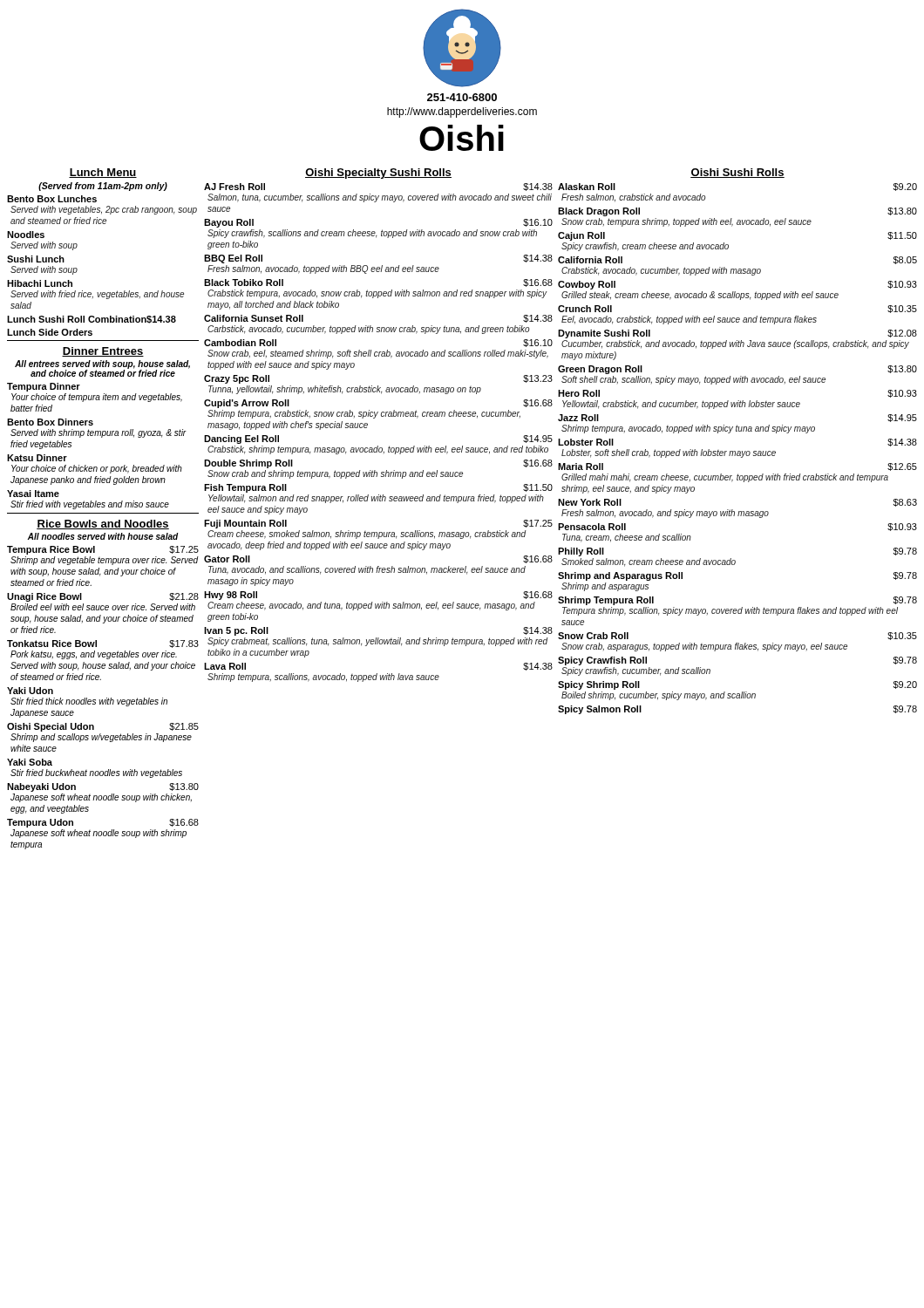This screenshot has height=1308, width=924.
Task: Point to the block beginning "Crazy 5pc Roll$13.23 Tunna, yellowtail, shrimp, whitefish,"
Action: (378, 384)
